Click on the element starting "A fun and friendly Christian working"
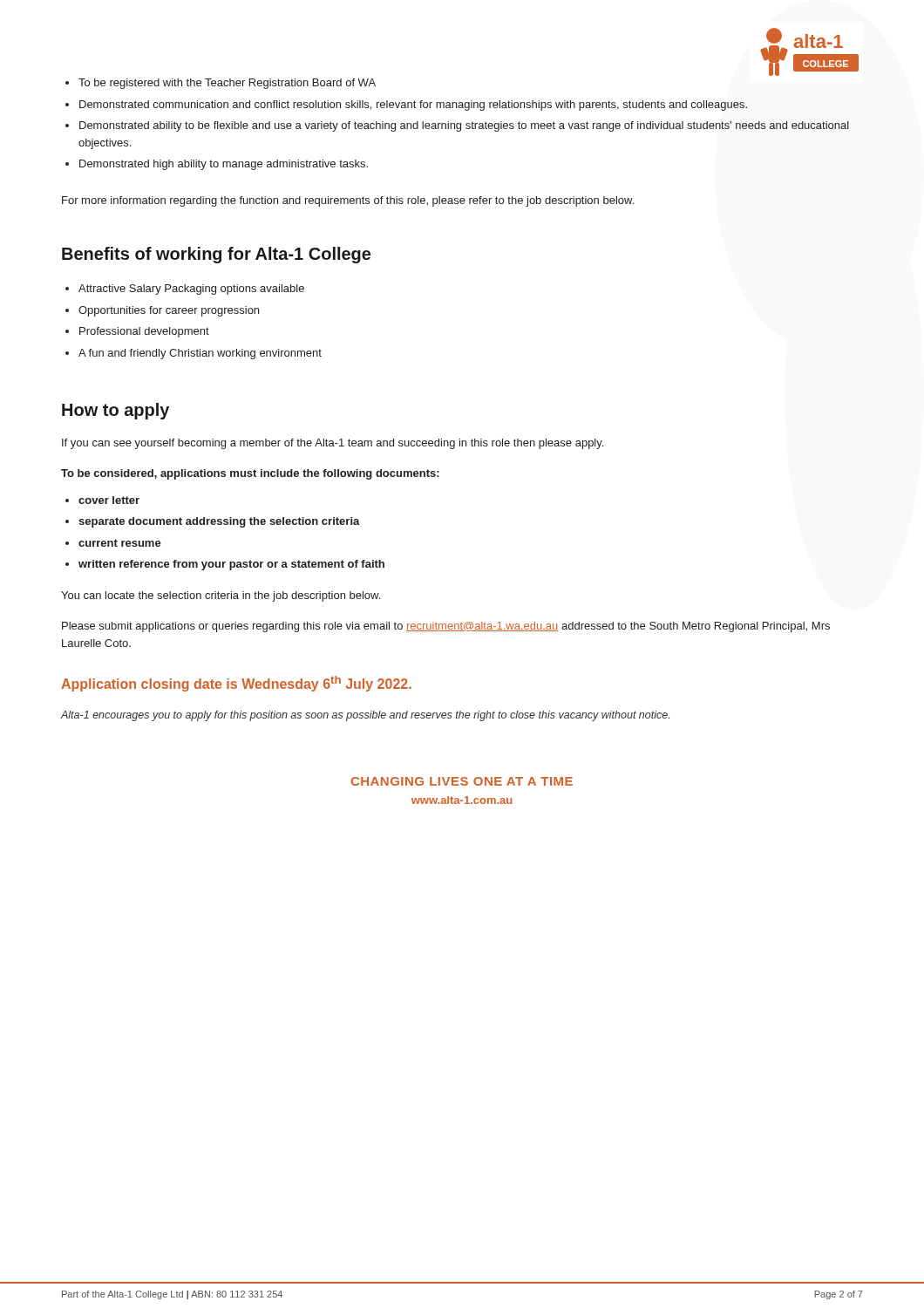 (x=200, y=353)
